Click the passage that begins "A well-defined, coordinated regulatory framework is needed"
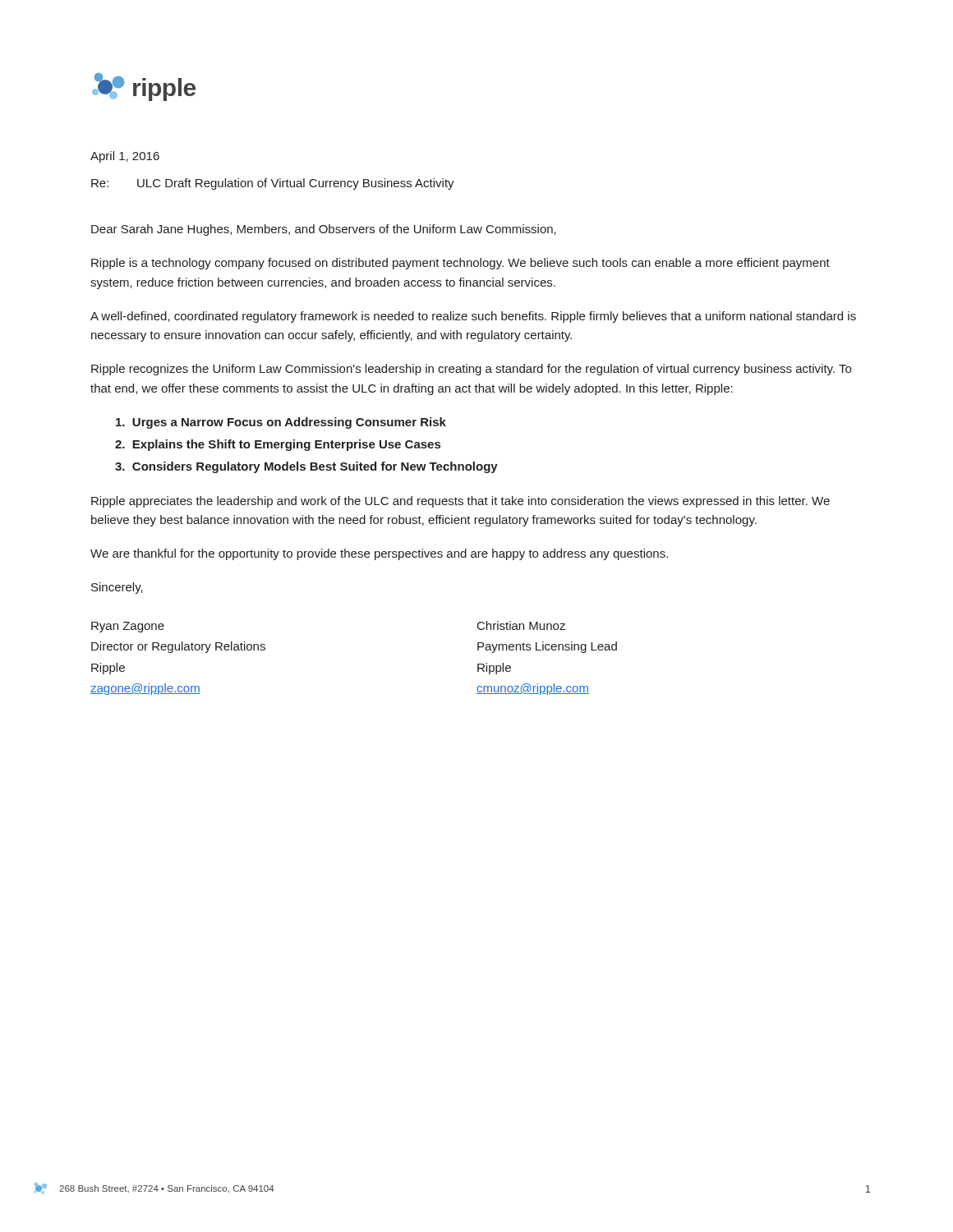This screenshot has height=1232, width=953. tap(473, 325)
